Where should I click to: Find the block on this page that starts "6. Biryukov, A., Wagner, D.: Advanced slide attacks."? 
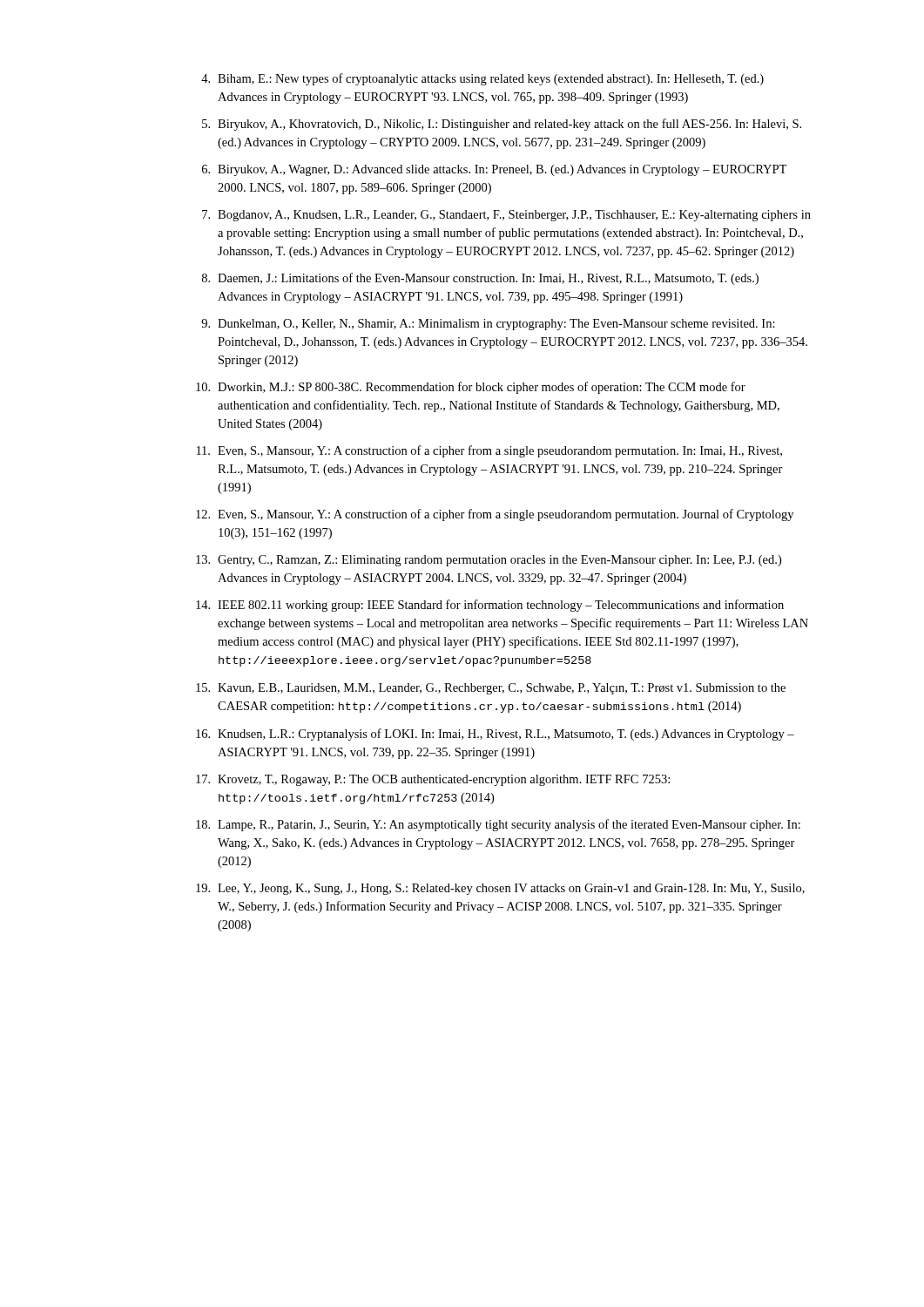point(492,179)
